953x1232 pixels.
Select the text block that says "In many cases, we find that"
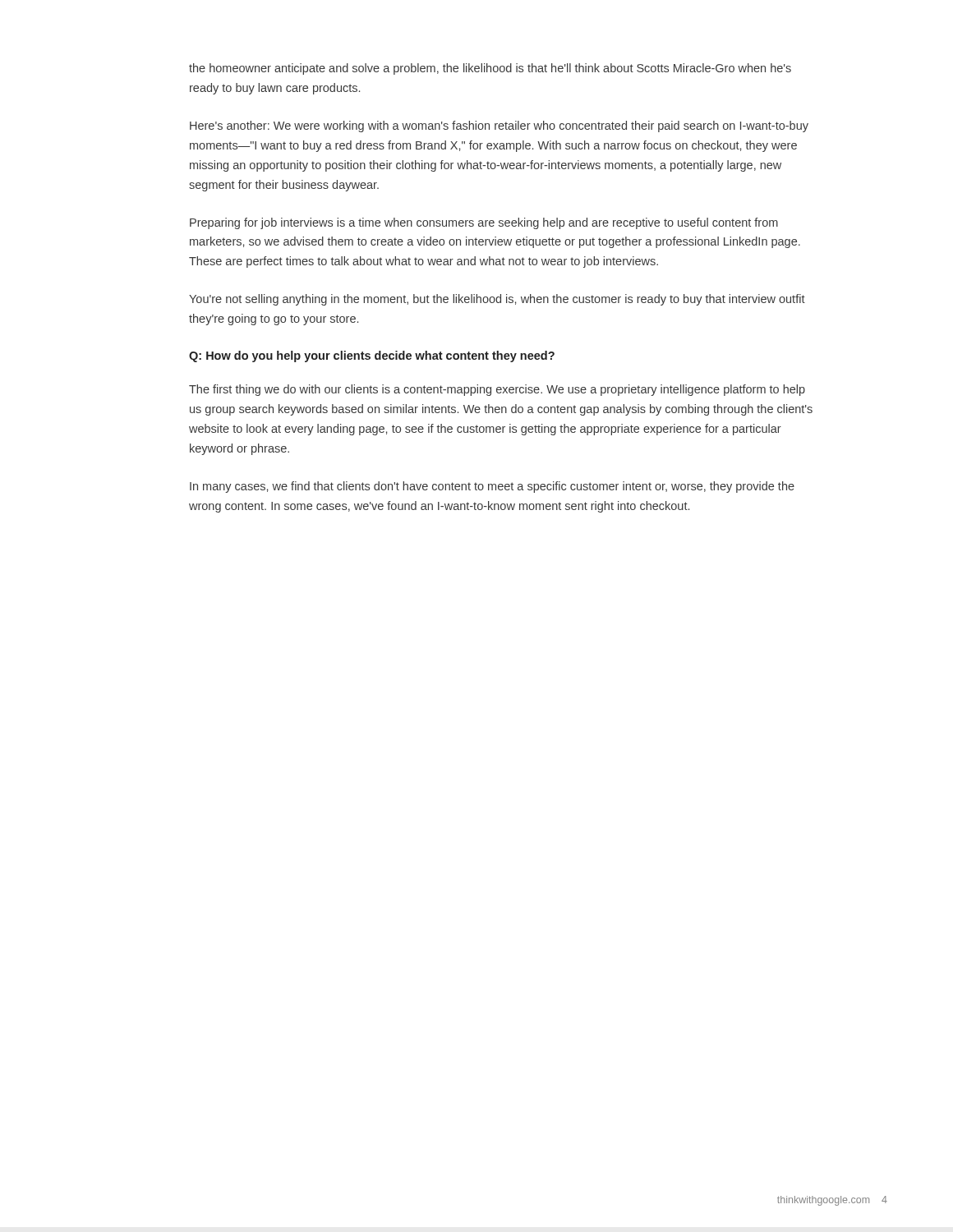[x=492, y=496]
